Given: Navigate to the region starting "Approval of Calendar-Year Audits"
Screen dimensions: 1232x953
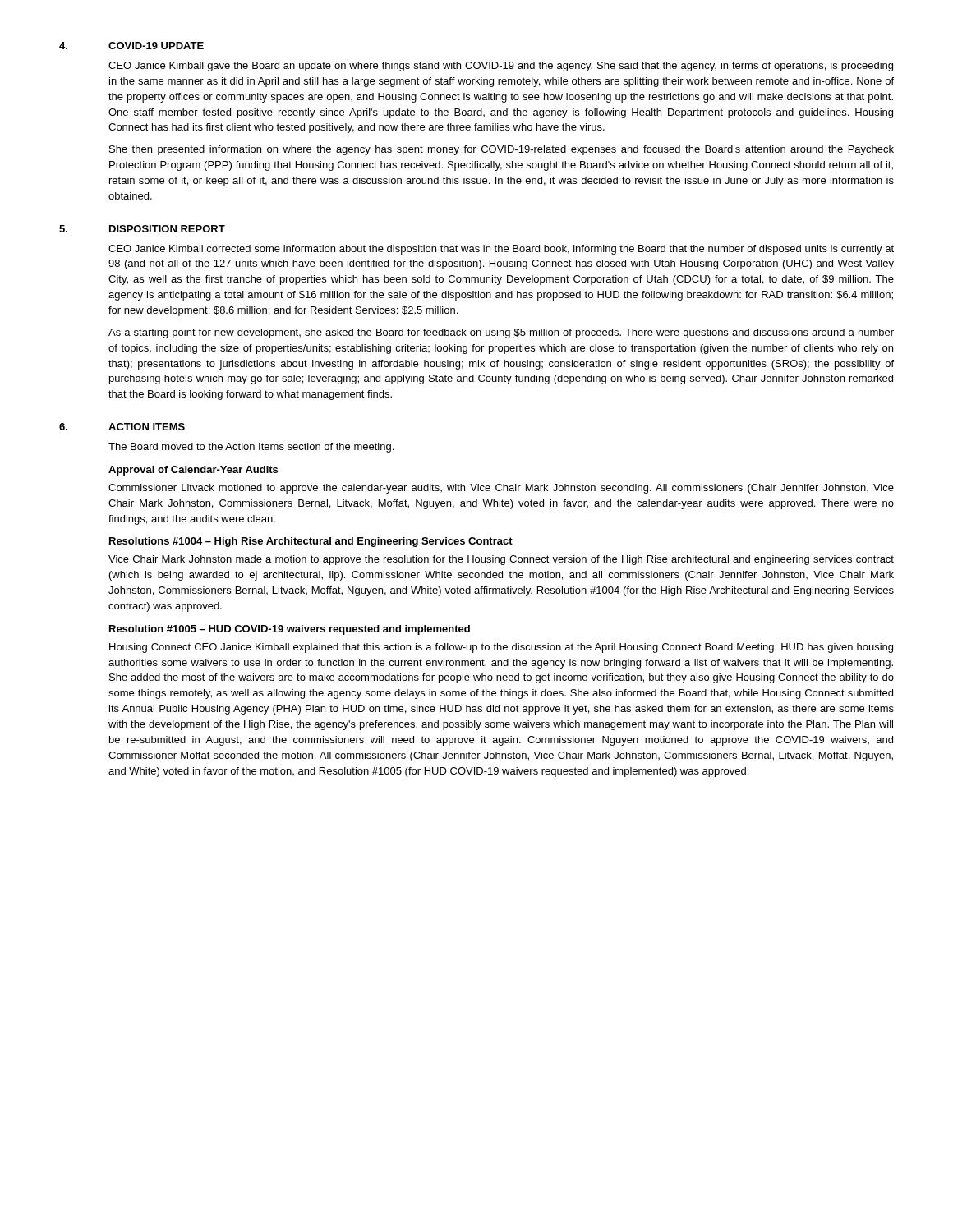Looking at the screenshot, I should (x=193, y=469).
